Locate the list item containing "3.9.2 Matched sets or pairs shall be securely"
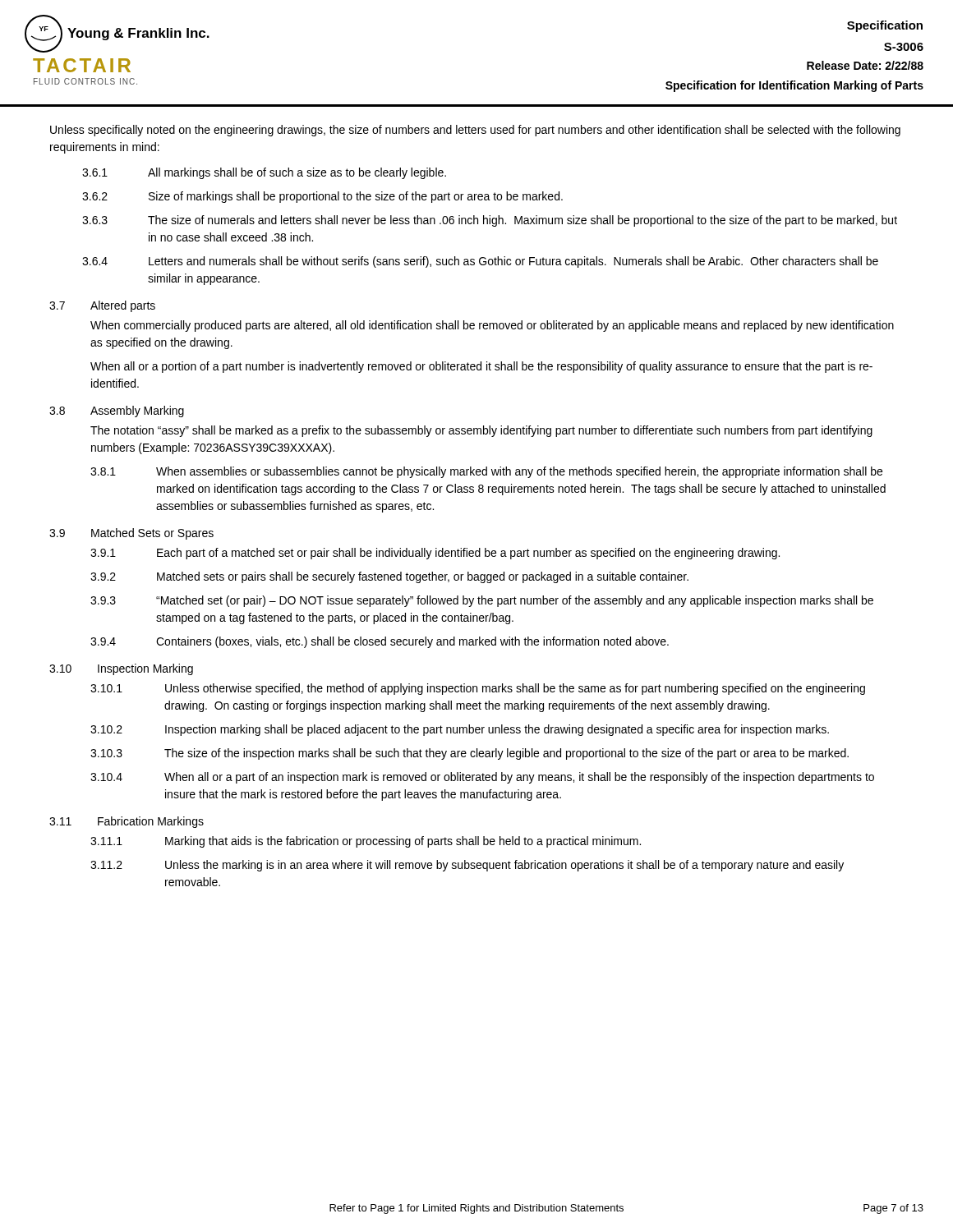This screenshot has height=1232, width=953. click(x=390, y=577)
